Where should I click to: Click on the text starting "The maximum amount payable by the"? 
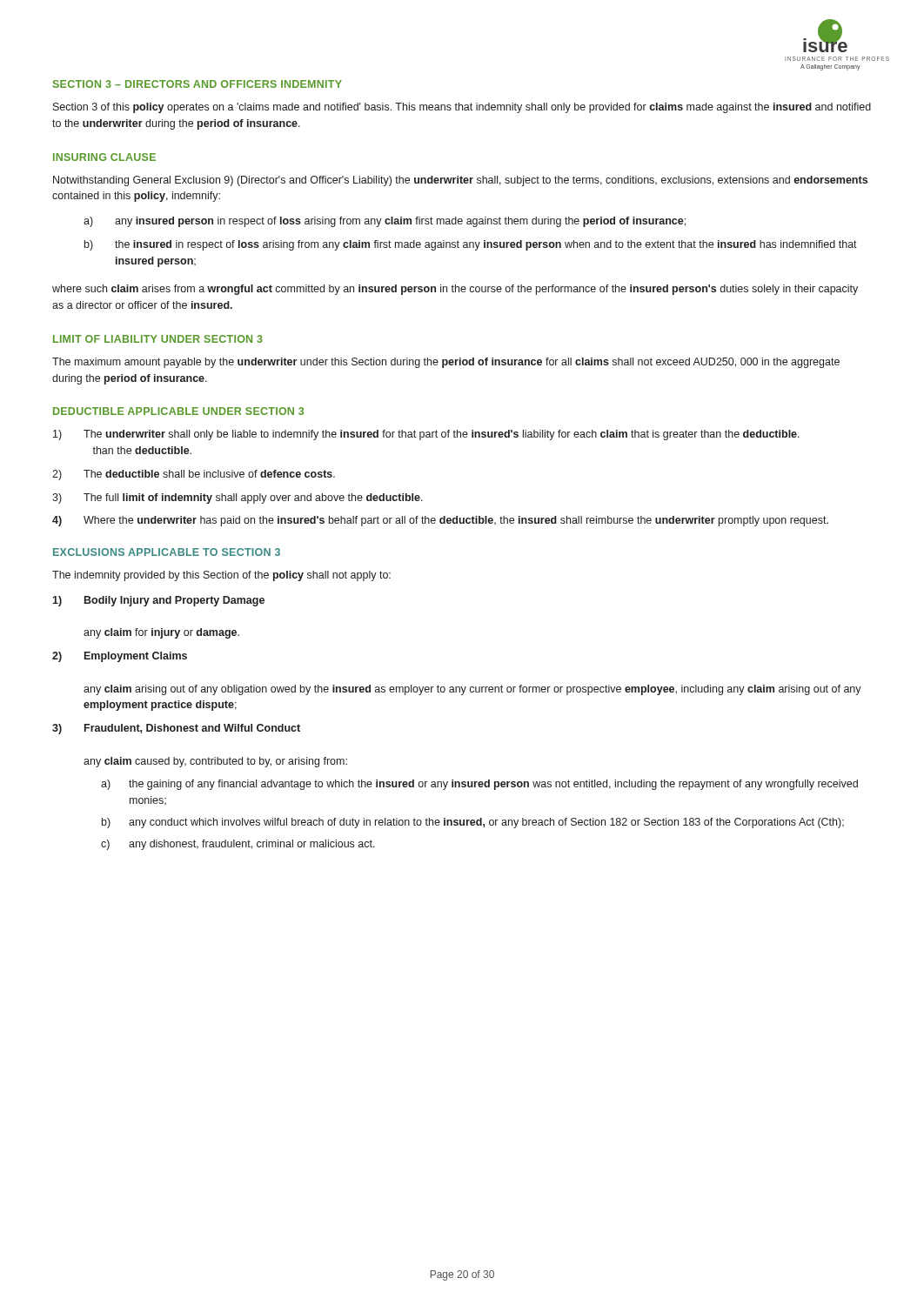tap(446, 370)
